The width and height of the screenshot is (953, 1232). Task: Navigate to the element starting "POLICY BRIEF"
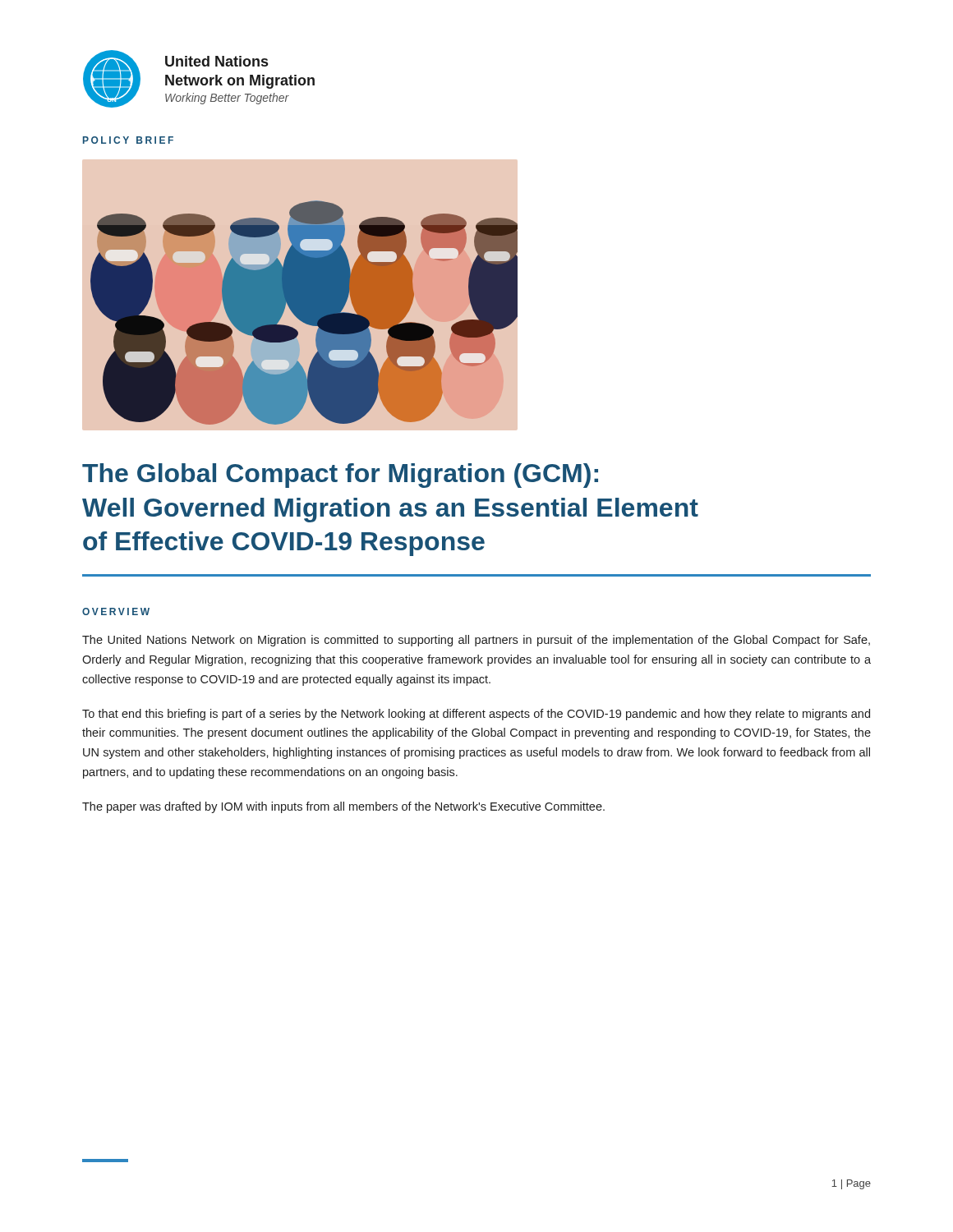point(129,140)
